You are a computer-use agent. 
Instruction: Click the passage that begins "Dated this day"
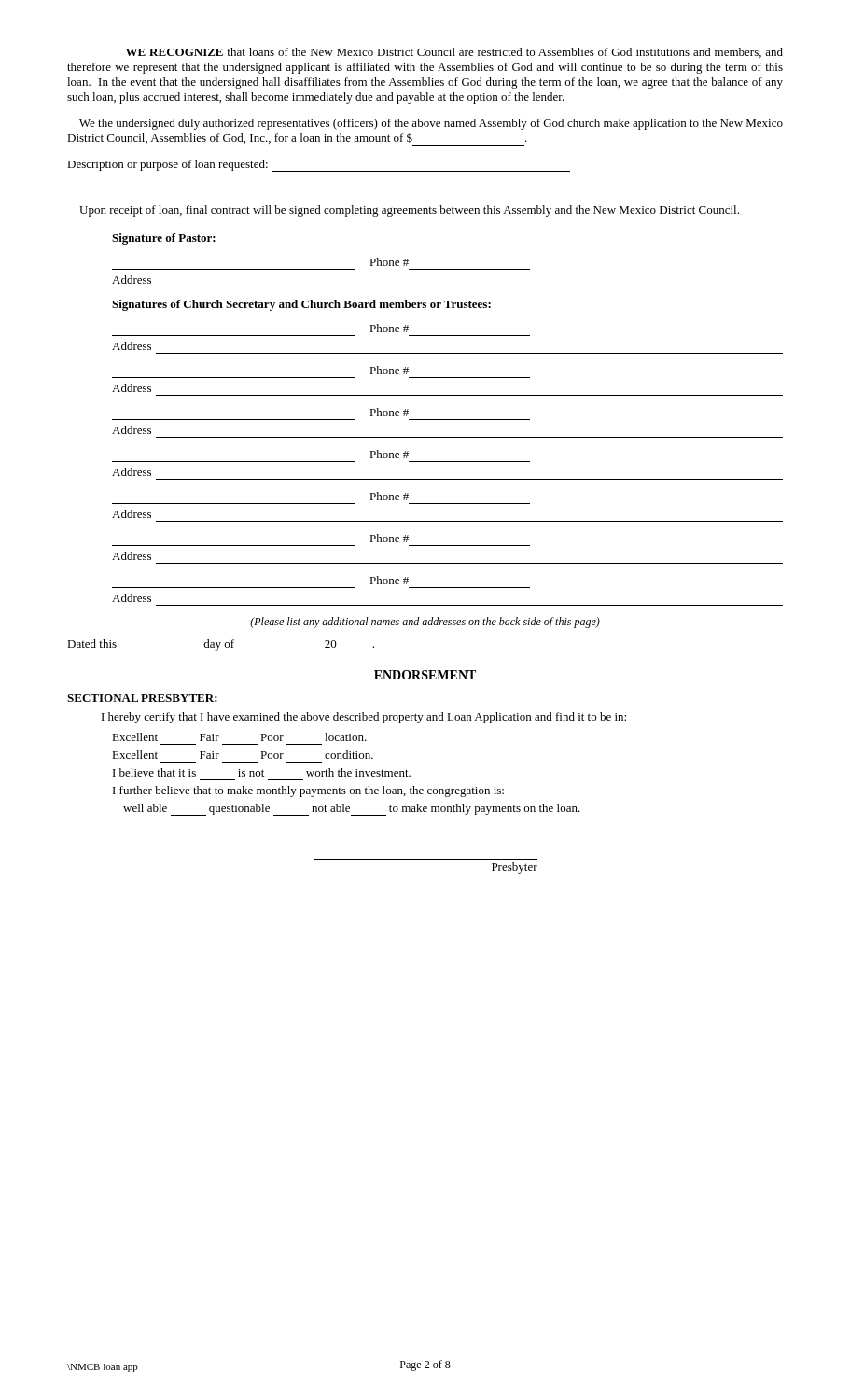[221, 644]
